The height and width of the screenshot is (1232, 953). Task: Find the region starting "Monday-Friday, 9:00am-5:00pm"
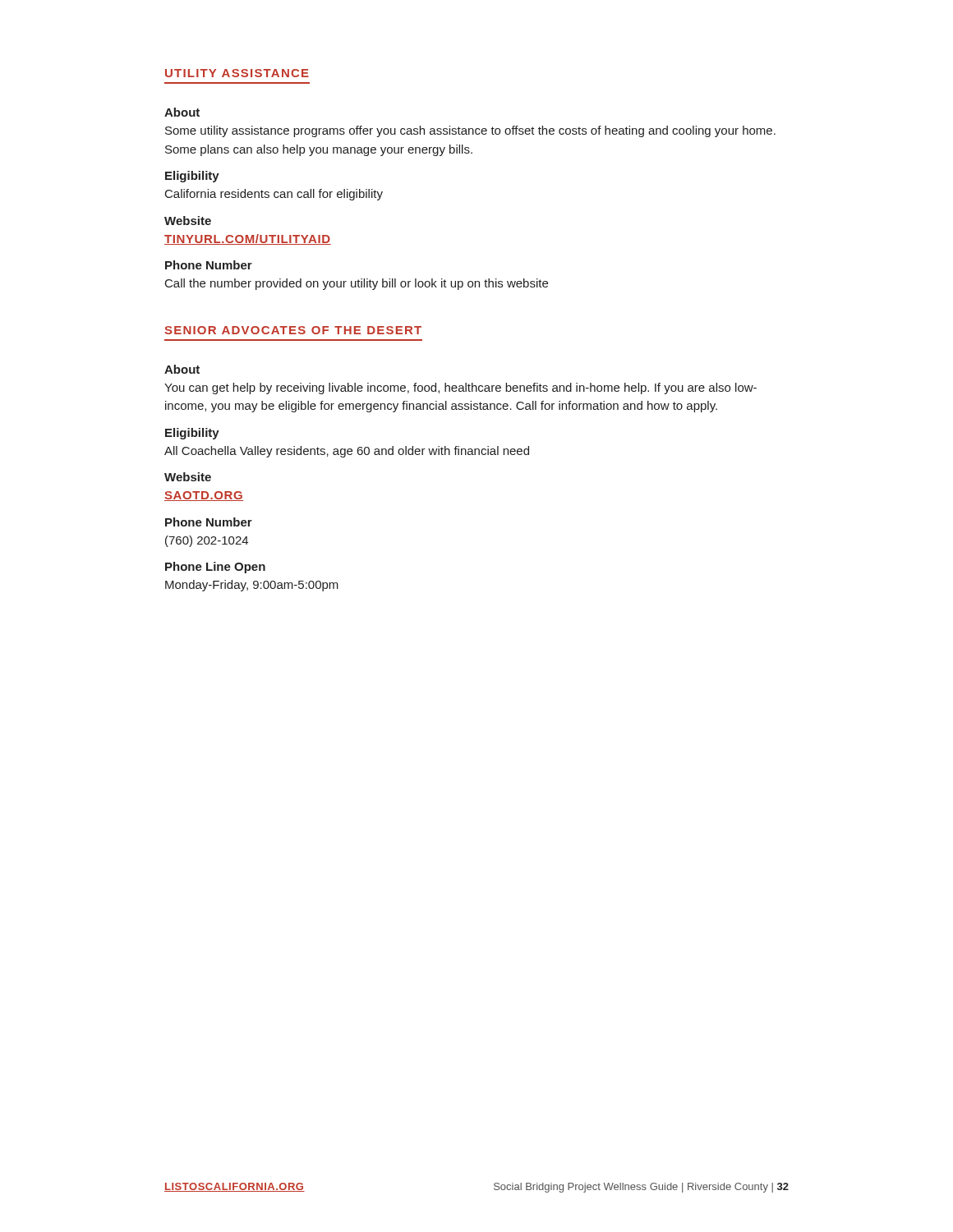pos(252,586)
